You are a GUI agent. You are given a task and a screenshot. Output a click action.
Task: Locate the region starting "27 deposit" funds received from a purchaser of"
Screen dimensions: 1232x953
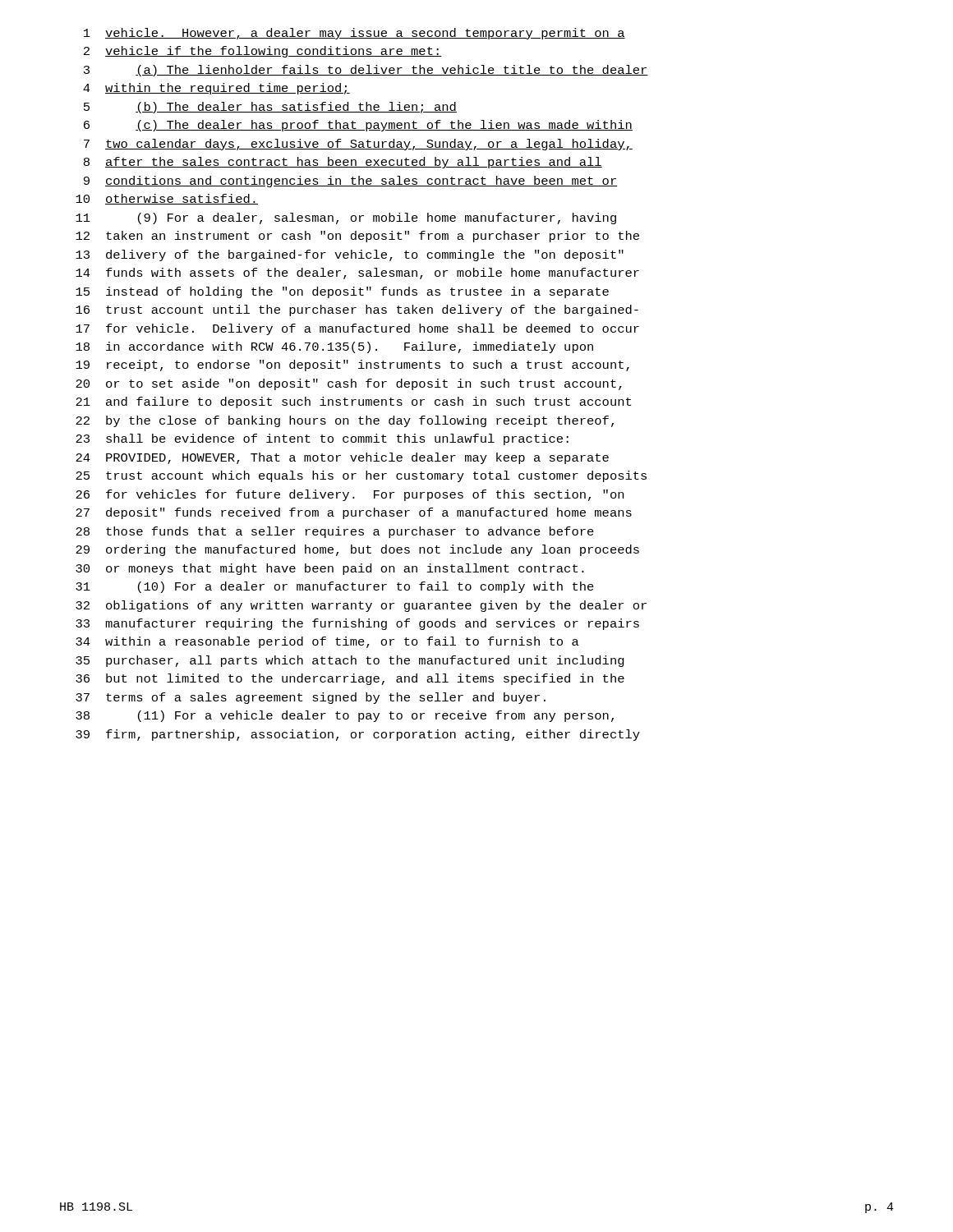476,514
